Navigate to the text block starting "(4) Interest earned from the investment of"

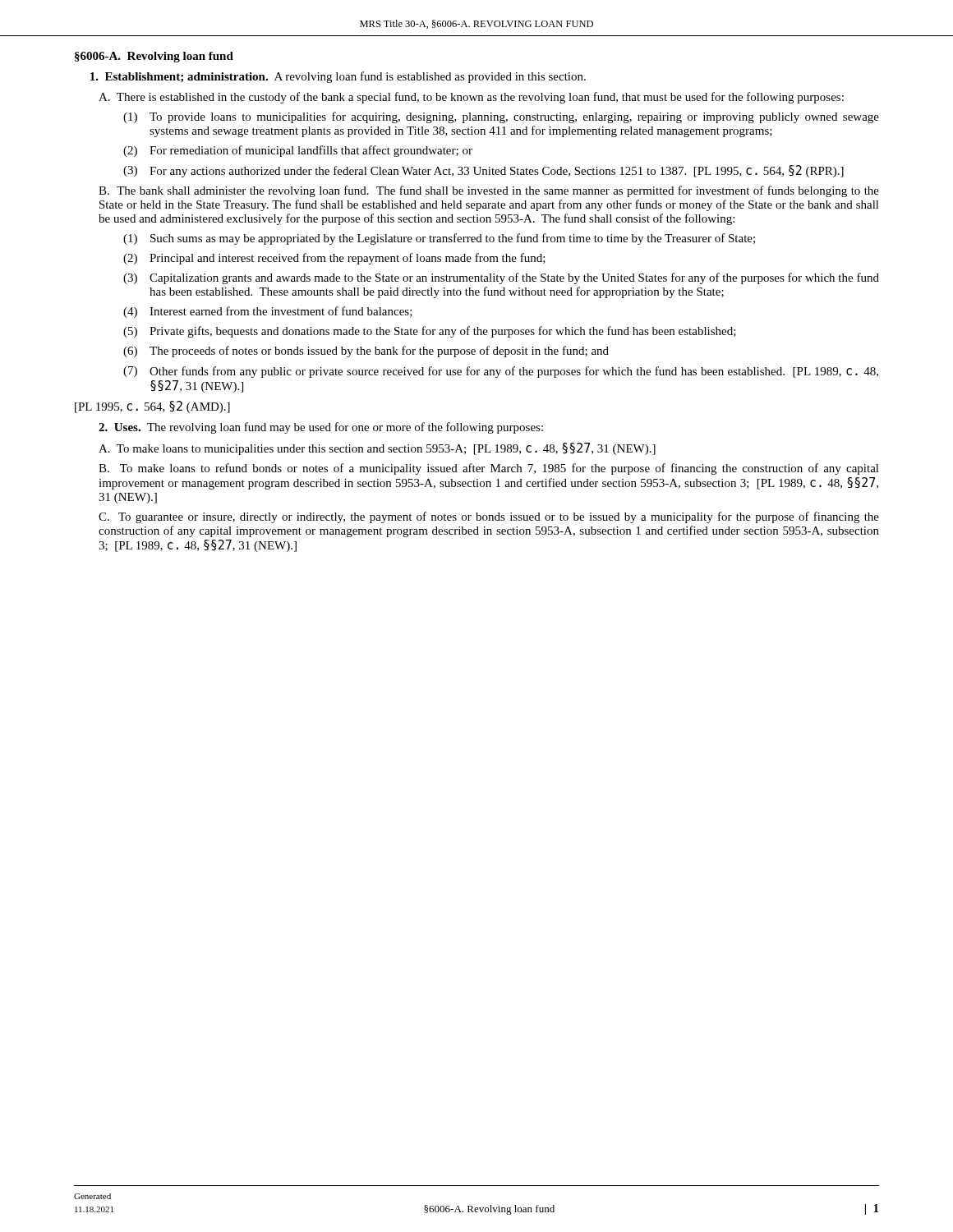coord(268,312)
